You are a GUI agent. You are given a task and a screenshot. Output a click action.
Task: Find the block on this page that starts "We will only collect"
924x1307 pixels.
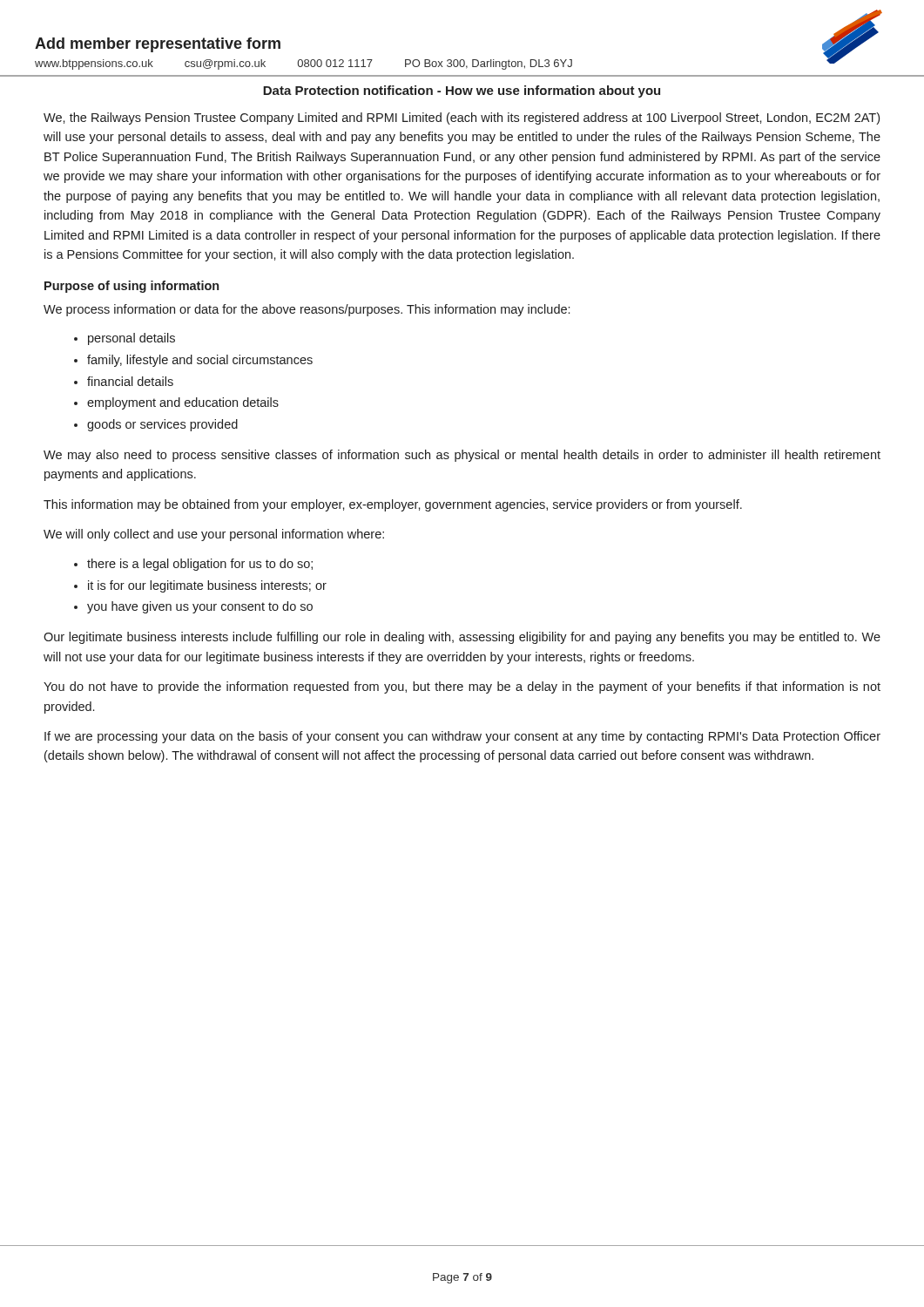click(x=214, y=534)
